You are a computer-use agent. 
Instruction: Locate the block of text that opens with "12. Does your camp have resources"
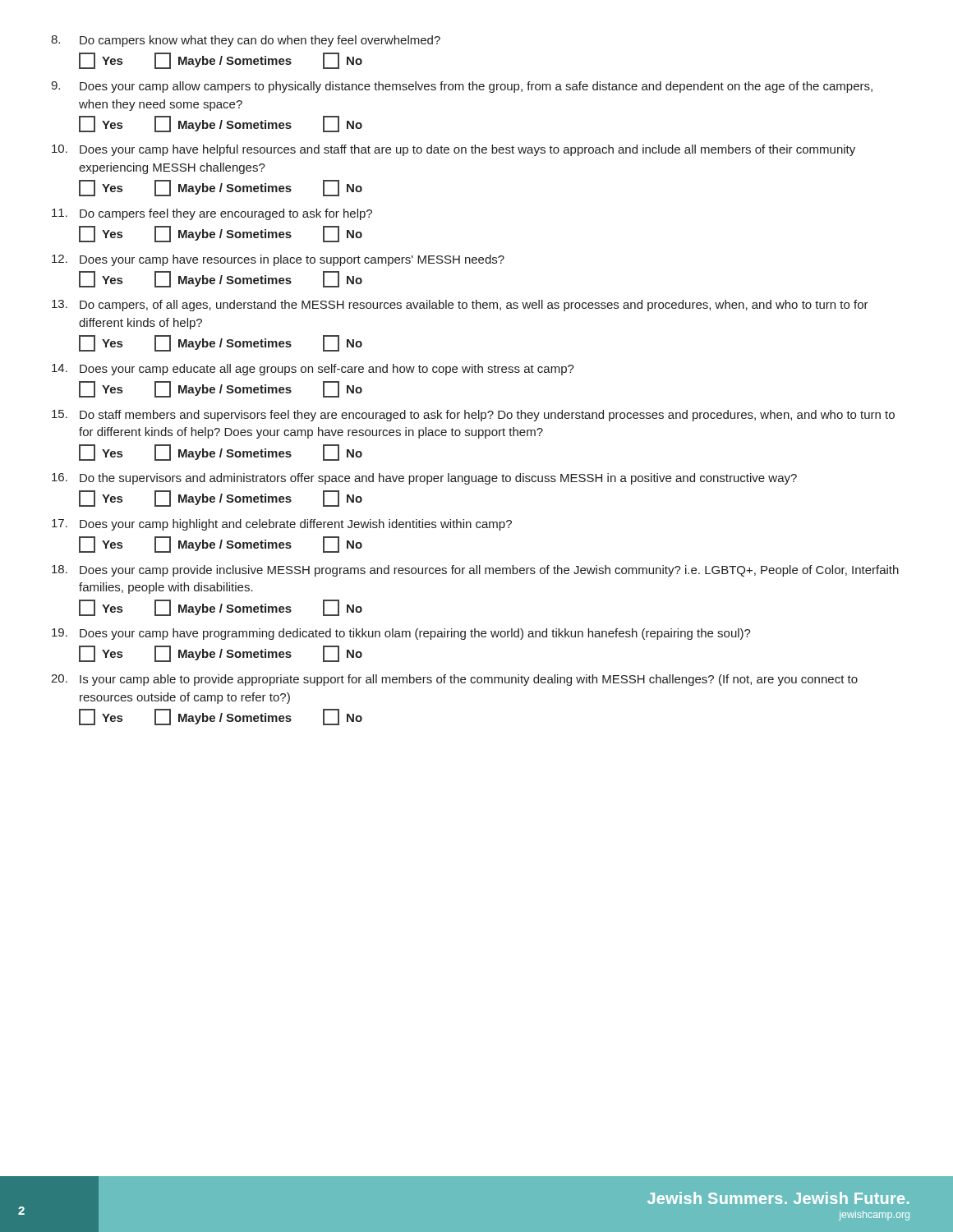(x=476, y=269)
